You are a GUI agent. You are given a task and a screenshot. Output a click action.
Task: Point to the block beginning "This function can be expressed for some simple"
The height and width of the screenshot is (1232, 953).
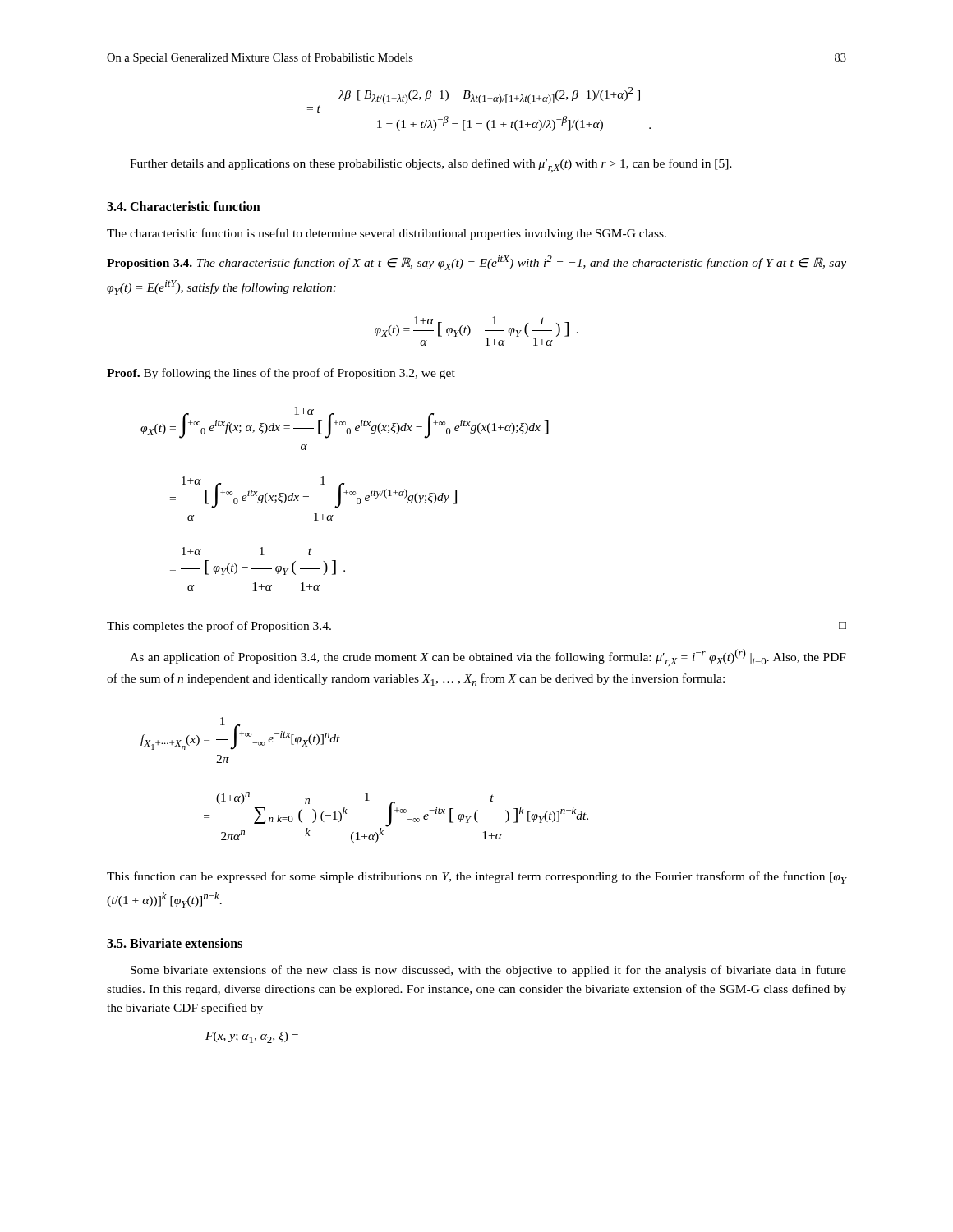pos(476,890)
